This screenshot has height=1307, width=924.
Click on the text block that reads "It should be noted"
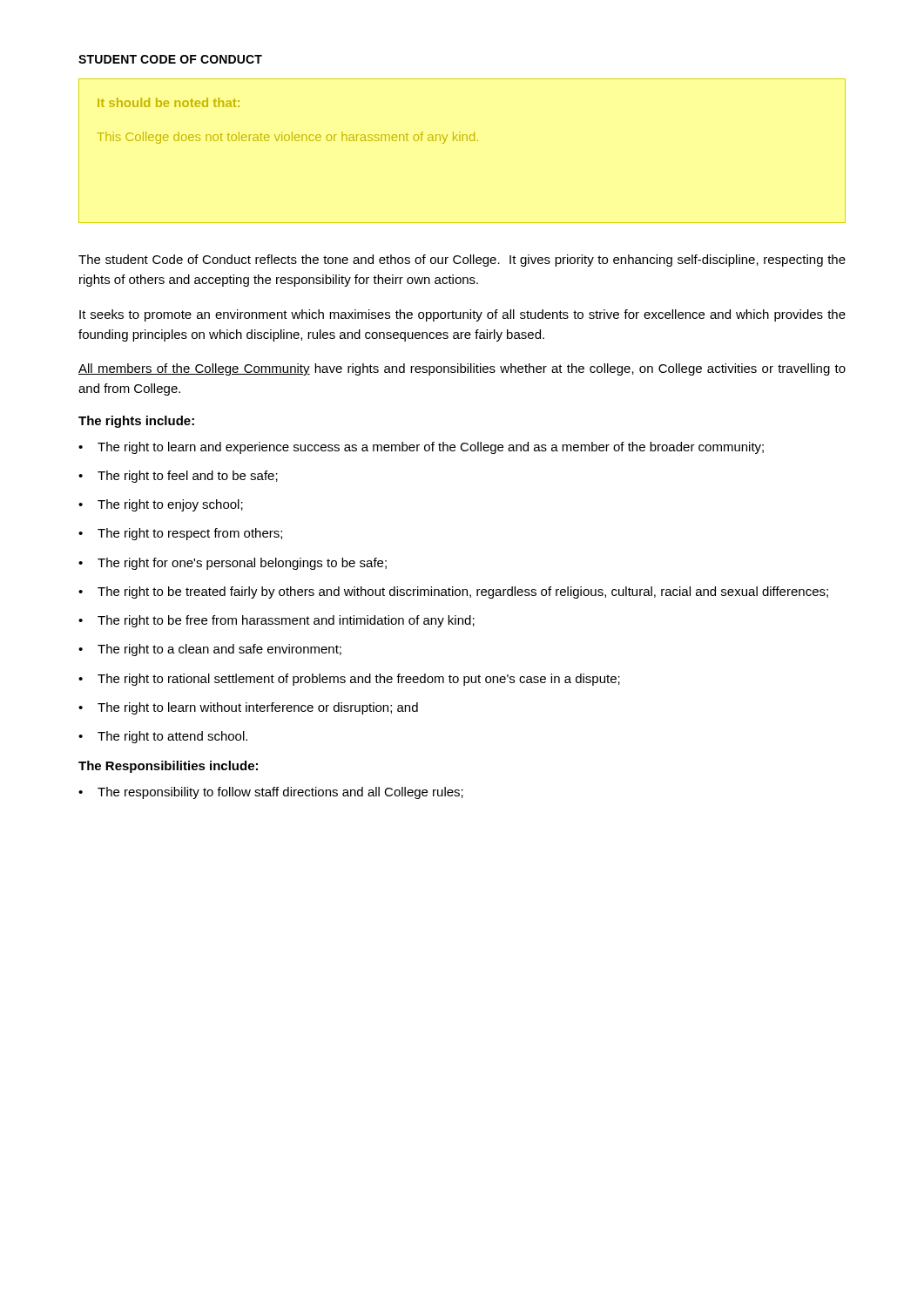tap(169, 102)
